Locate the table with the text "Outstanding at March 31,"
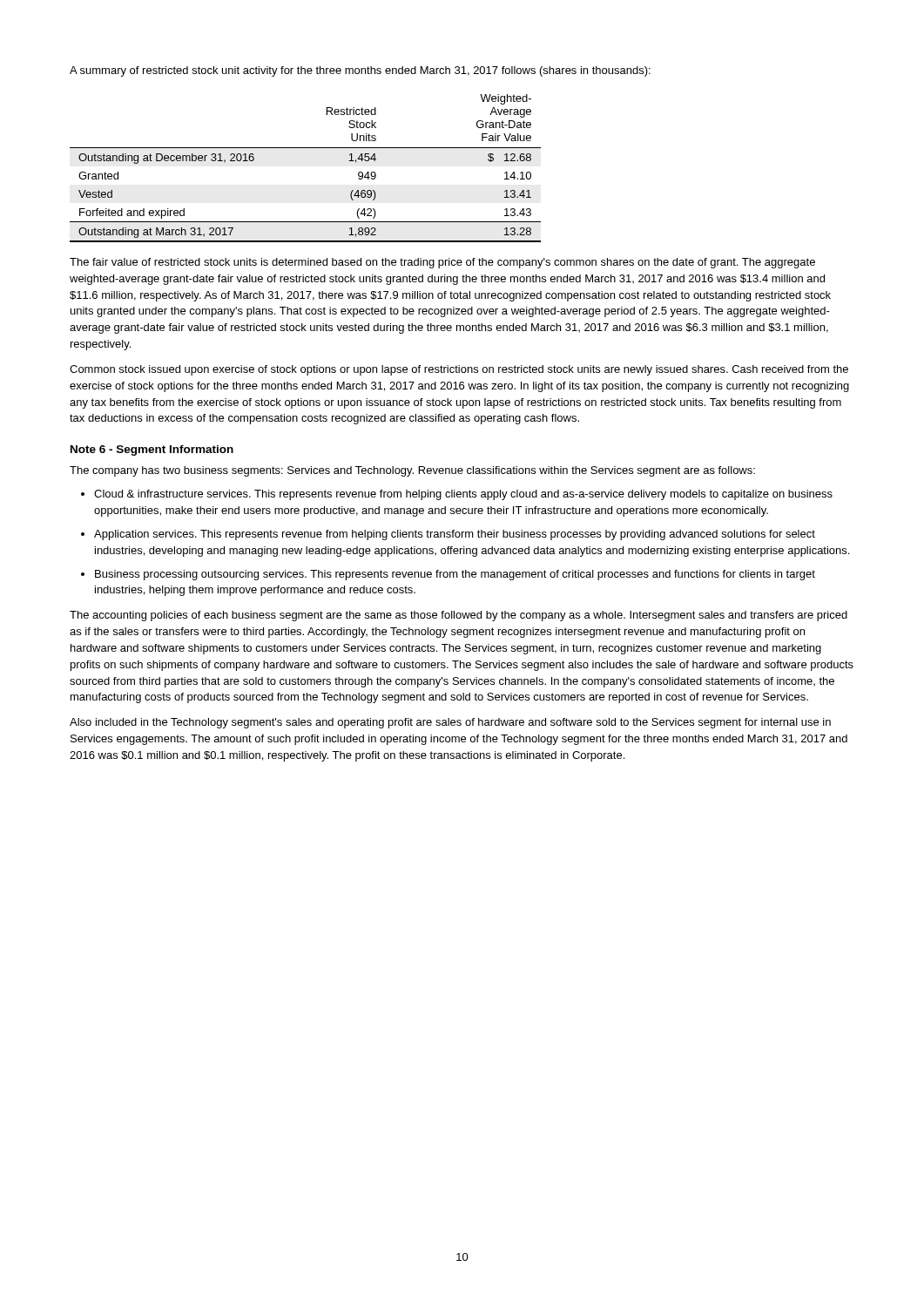924x1307 pixels. (x=462, y=166)
